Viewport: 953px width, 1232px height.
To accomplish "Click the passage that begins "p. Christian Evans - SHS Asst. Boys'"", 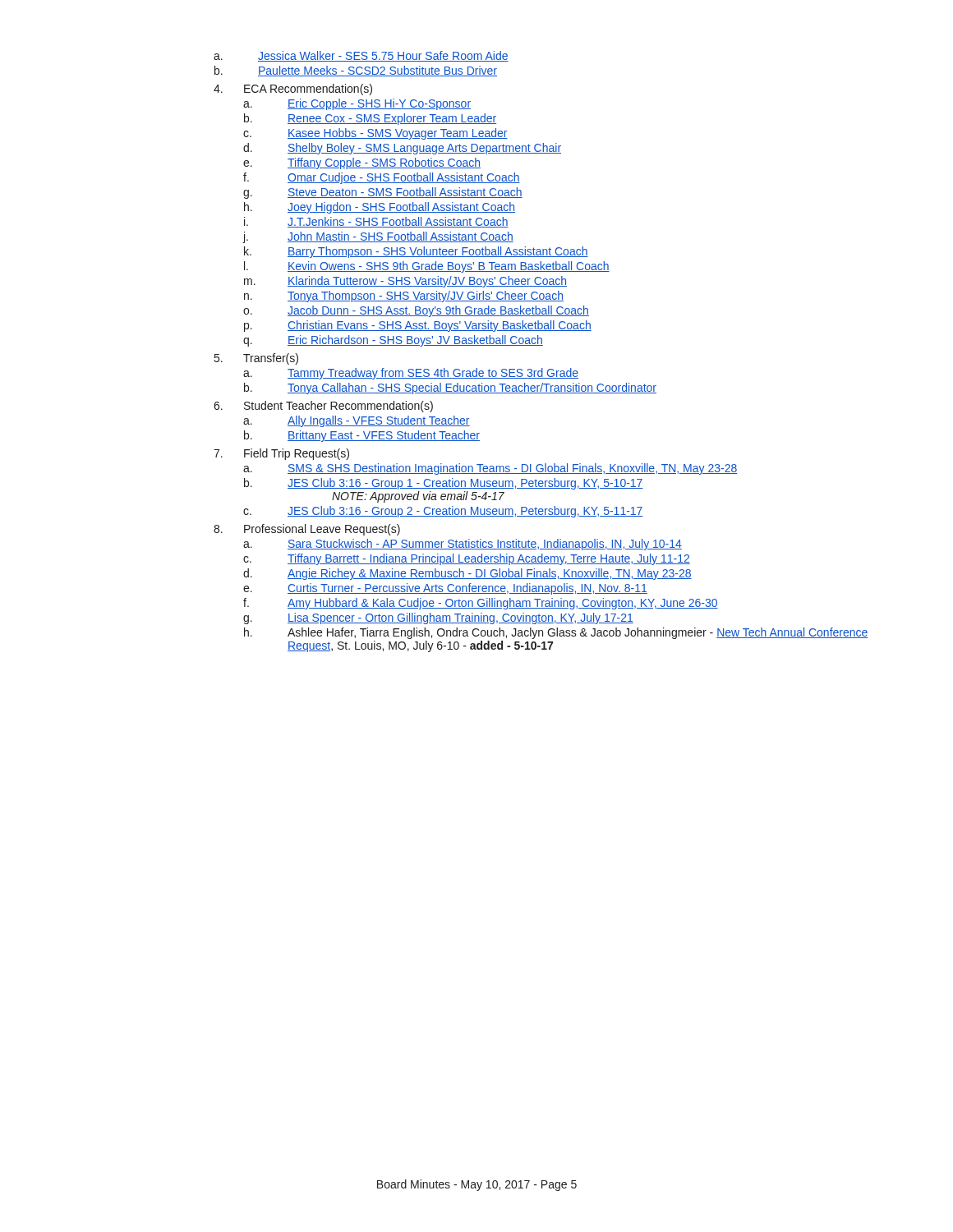I will (x=565, y=325).
